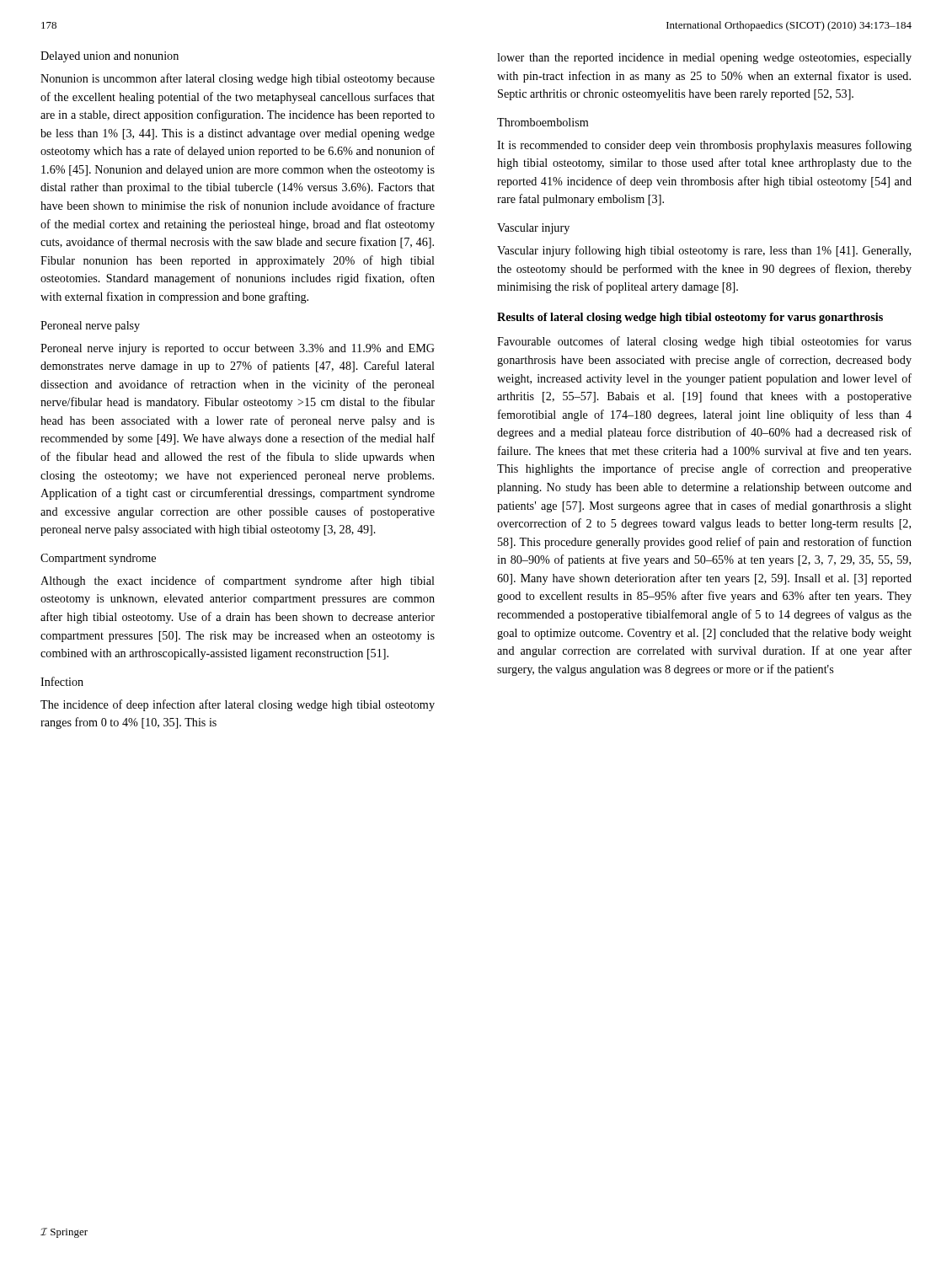Locate the block of text that opens with "It is recommended to consider deep vein"
Screen dimensions: 1264x952
point(704,172)
